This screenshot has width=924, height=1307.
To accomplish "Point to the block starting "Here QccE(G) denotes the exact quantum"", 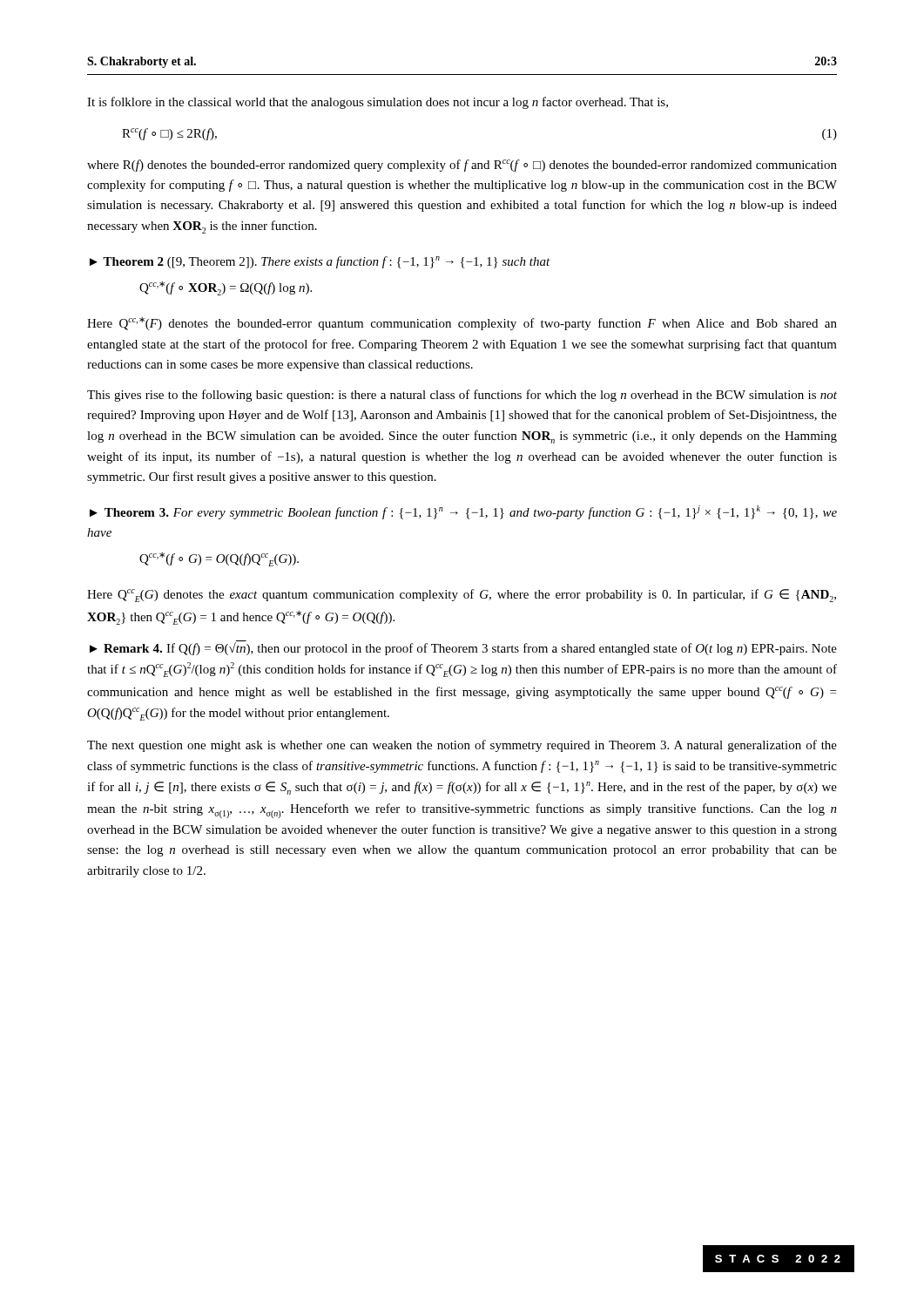I will click(x=462, y=606).
